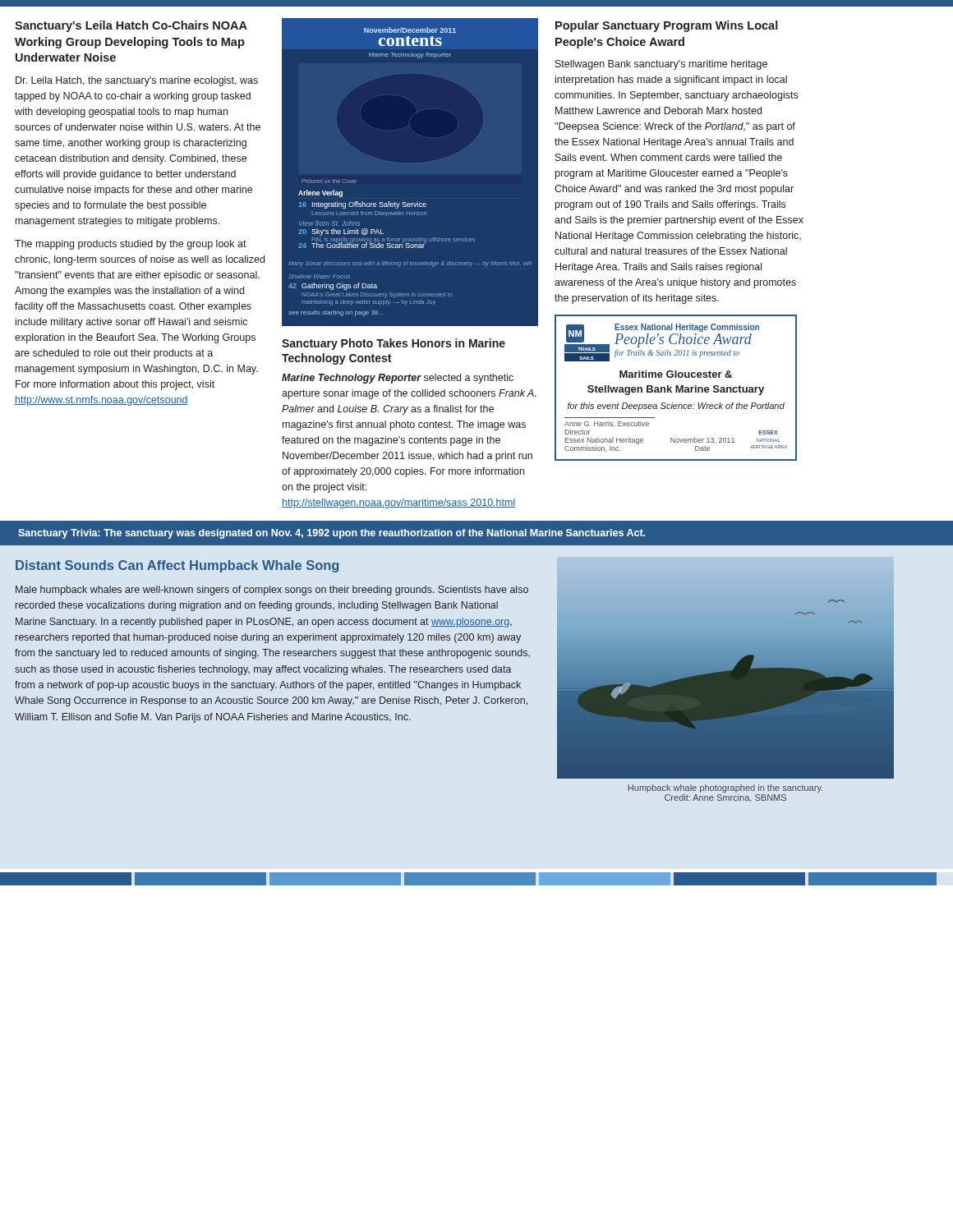This screenshot has width=953, height=1232.
Task: Select the block starting "Marine Technology Reporter selected a"
Action: coord(409,441)
